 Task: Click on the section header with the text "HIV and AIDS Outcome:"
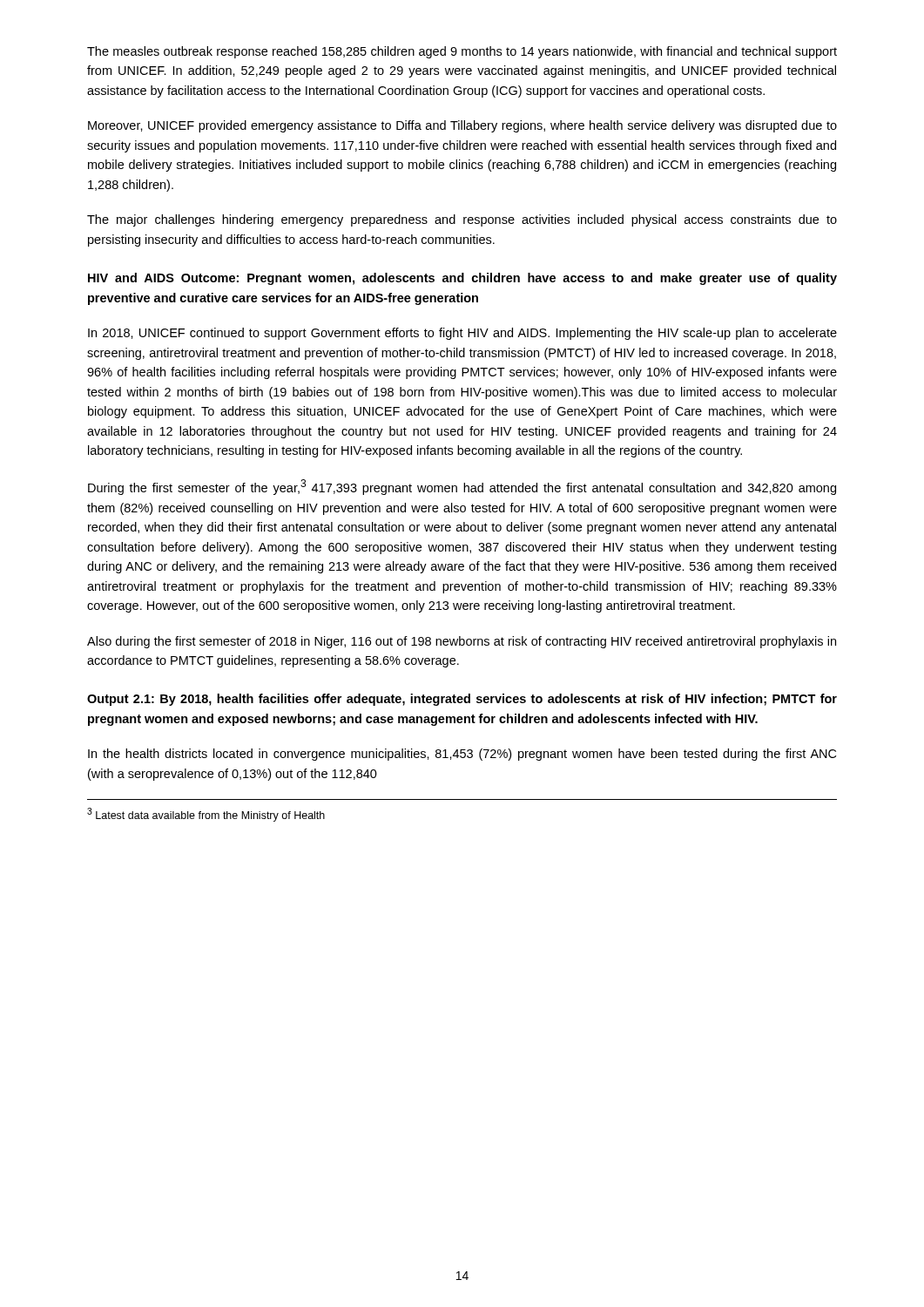click(x=462, y=288)
